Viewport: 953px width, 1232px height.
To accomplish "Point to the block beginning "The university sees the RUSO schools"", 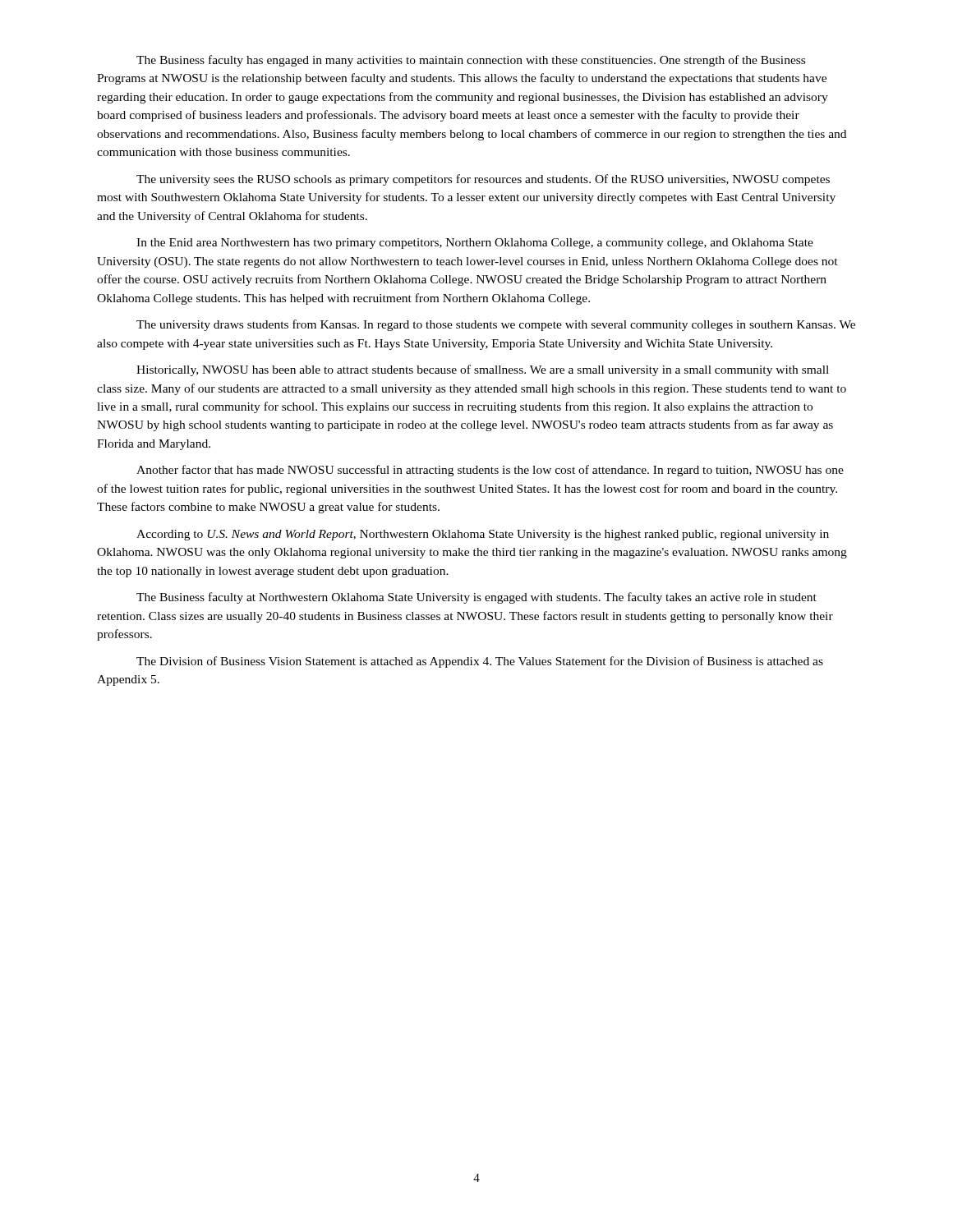I will [x=476, y=198].
